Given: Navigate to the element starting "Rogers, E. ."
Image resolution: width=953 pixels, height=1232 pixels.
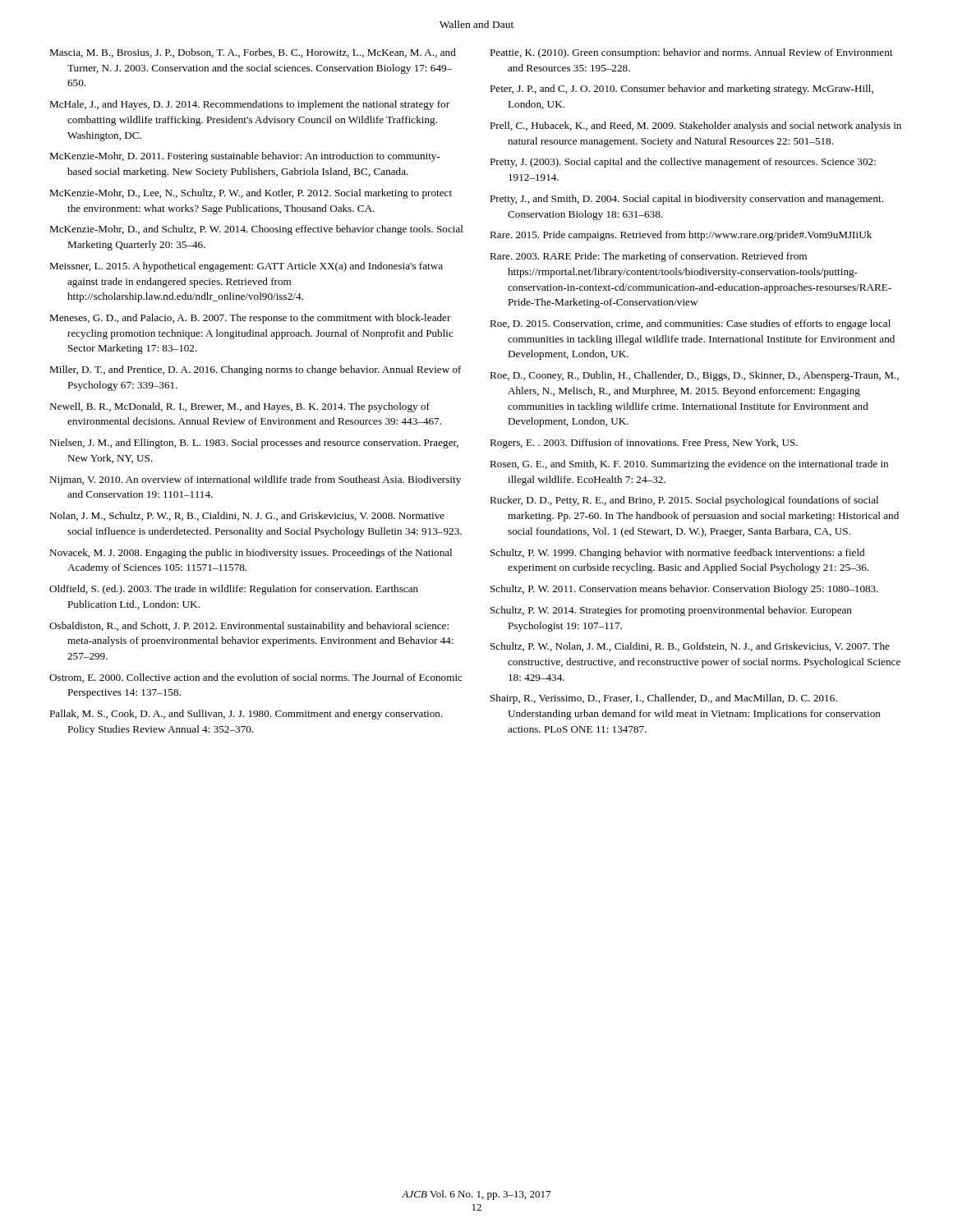Looking at the screenshot, I should [644, 442].
